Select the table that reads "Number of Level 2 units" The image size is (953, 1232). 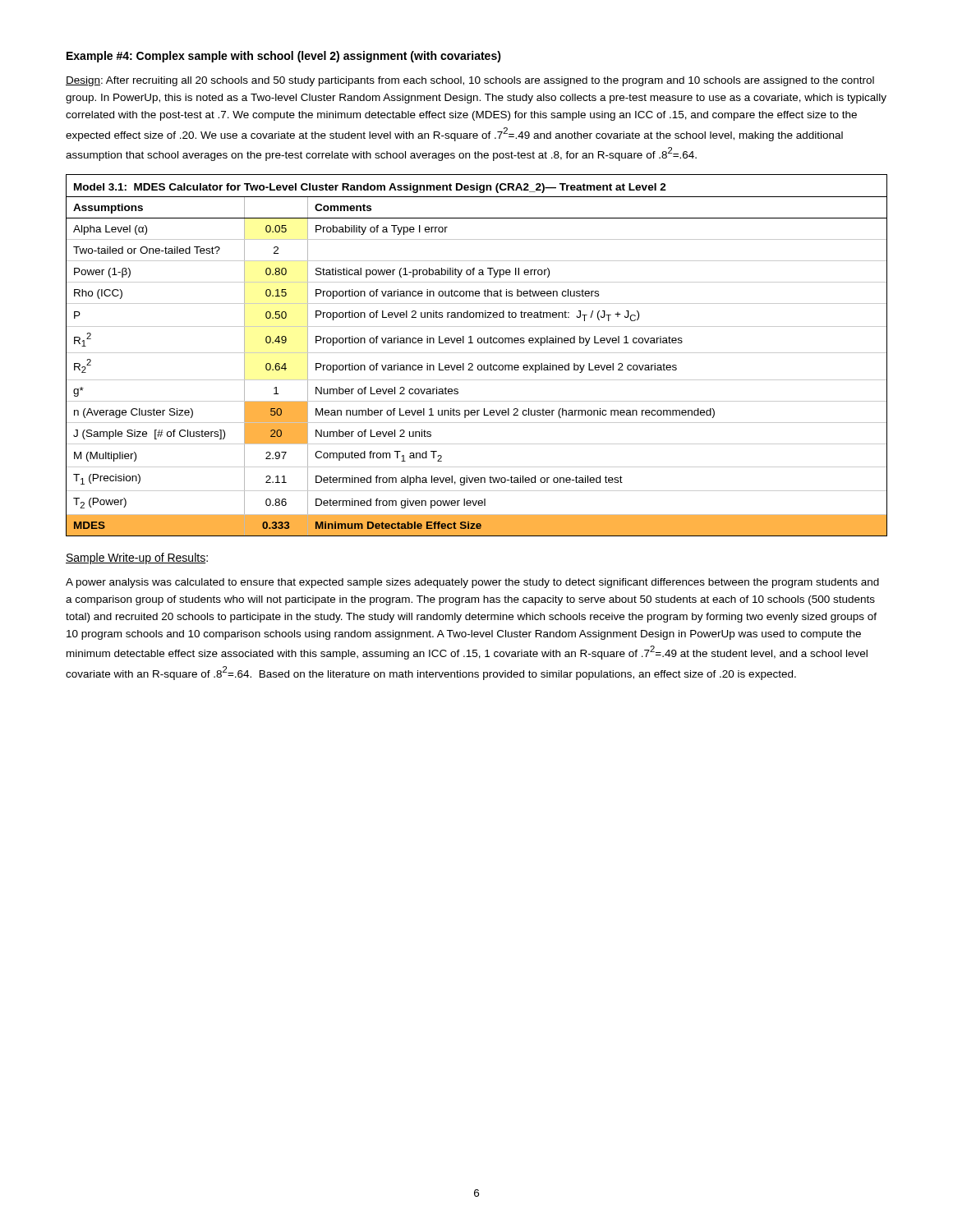(476, 355)
